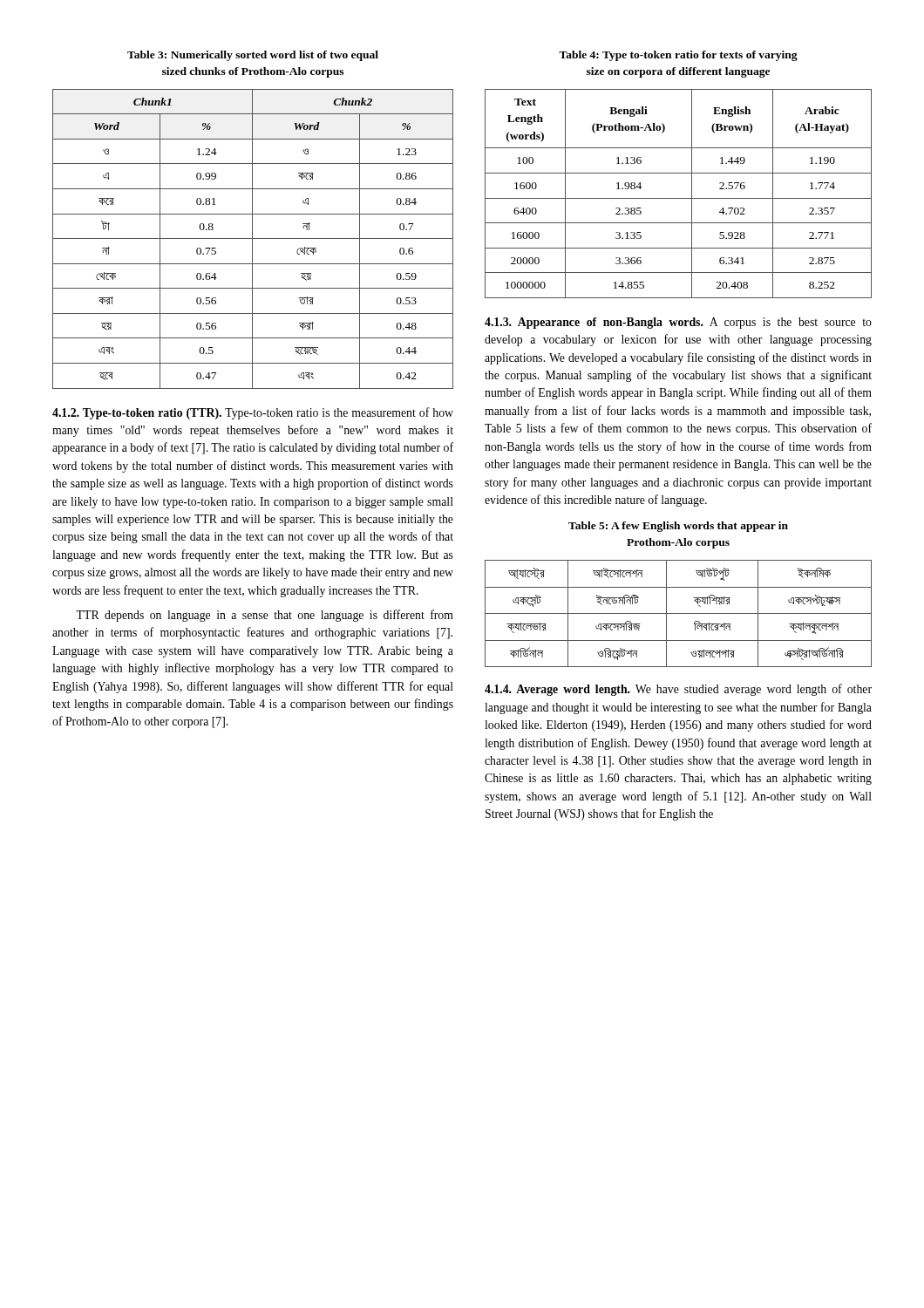Locate the passage starting "1.3. Appearance of non-Bangla words. A corpus"
924x1308 pixels.
click(x=678, y=412)
